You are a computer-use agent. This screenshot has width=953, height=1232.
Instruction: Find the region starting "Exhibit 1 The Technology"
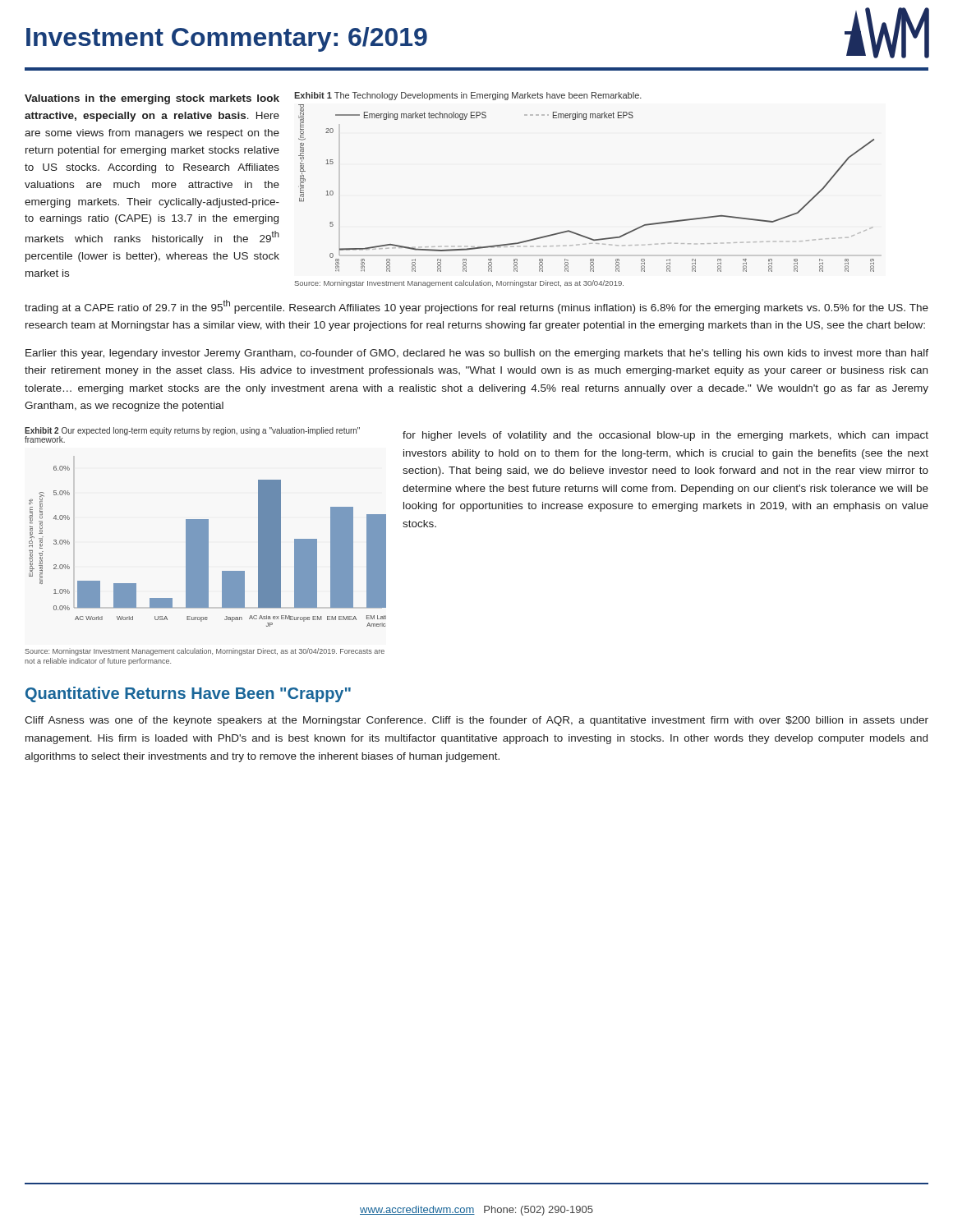468,95
